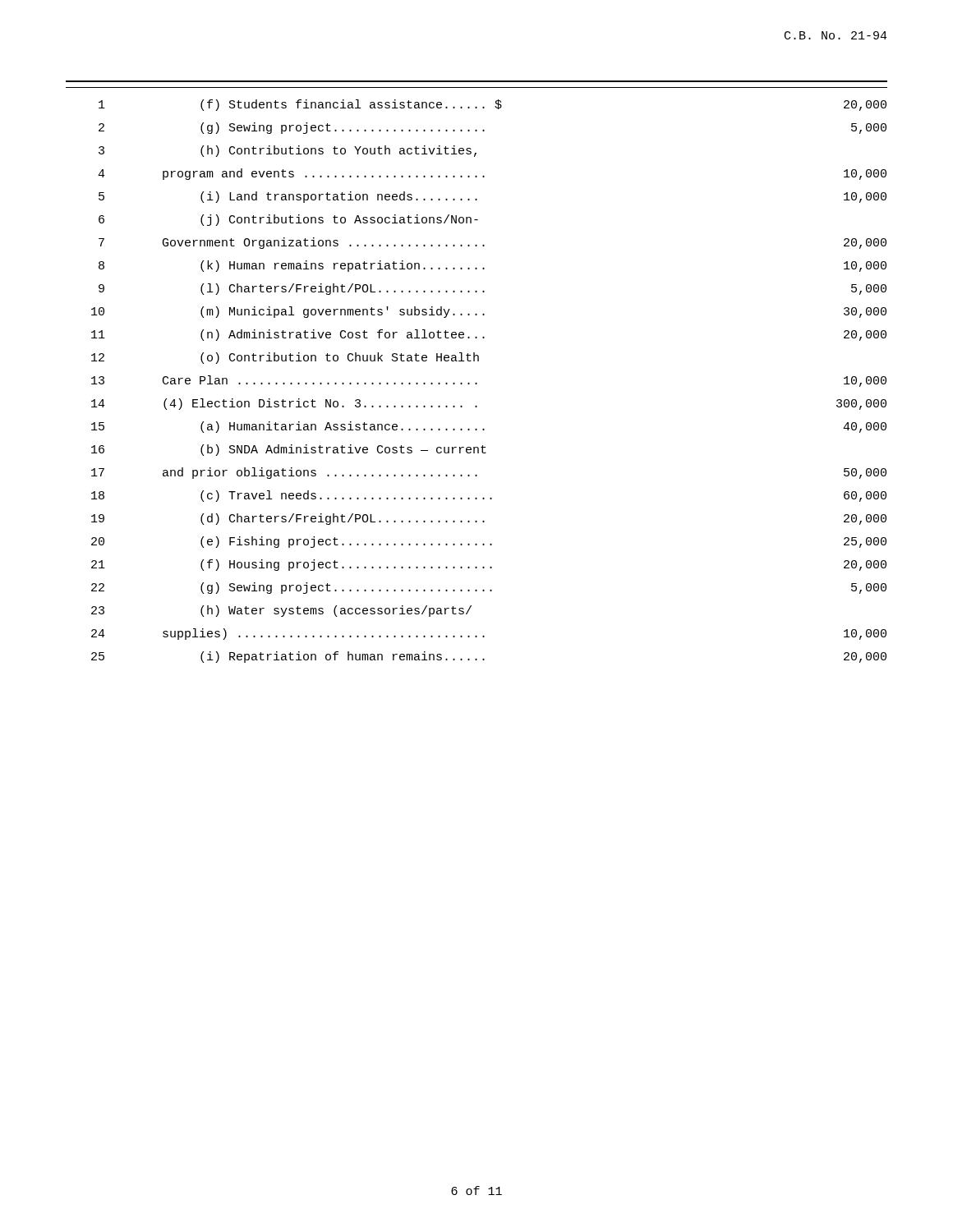953x1232 pixels.
Task: Click on the list item containing "10 (m) Municipal governments' subsidy..... 30,000"
Action: (476, 312)
